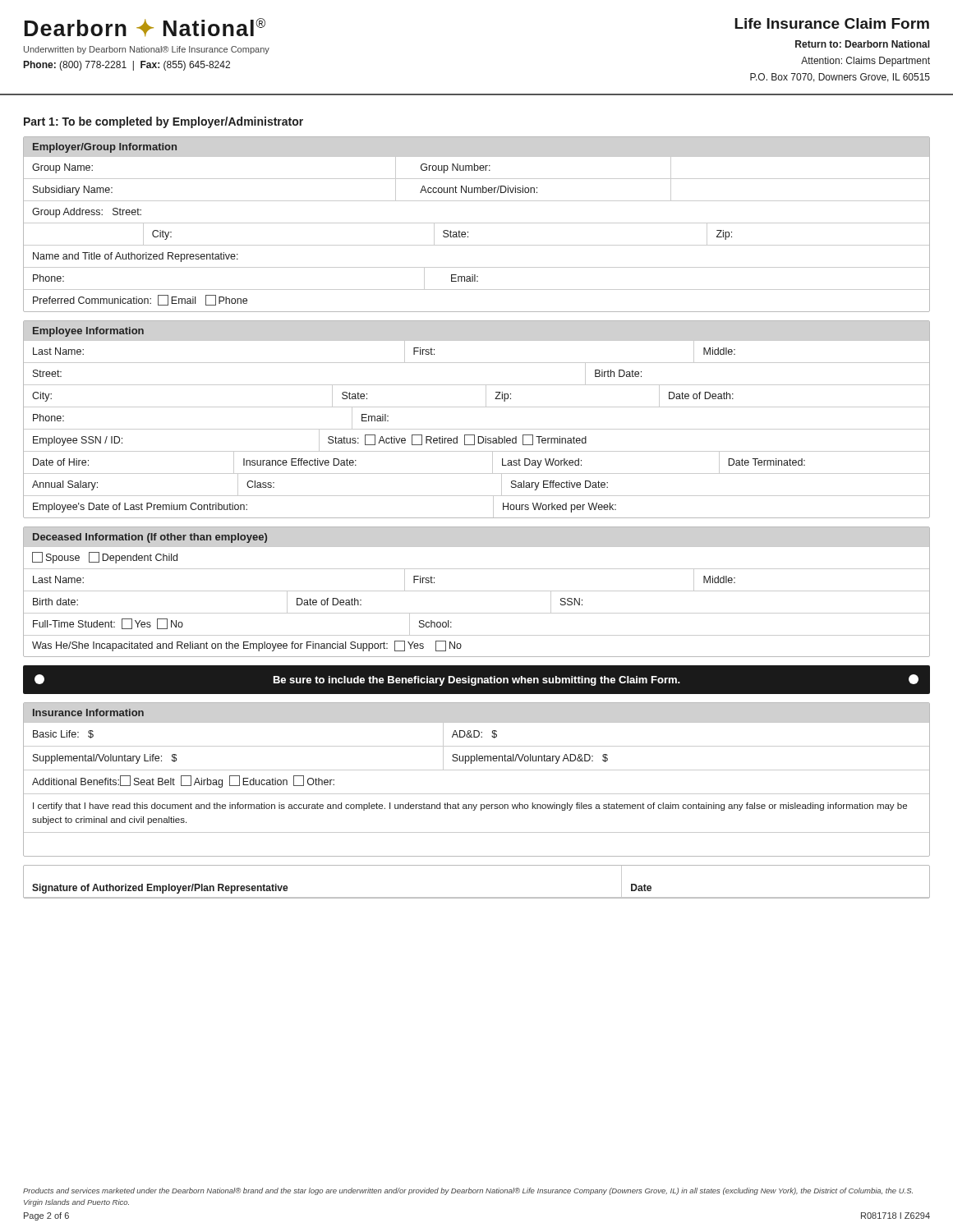Locate the section header containing "Part 1: To be"
Image resolution: width=953 pixels, height=1232 pixels.
(x=163, y=122)
